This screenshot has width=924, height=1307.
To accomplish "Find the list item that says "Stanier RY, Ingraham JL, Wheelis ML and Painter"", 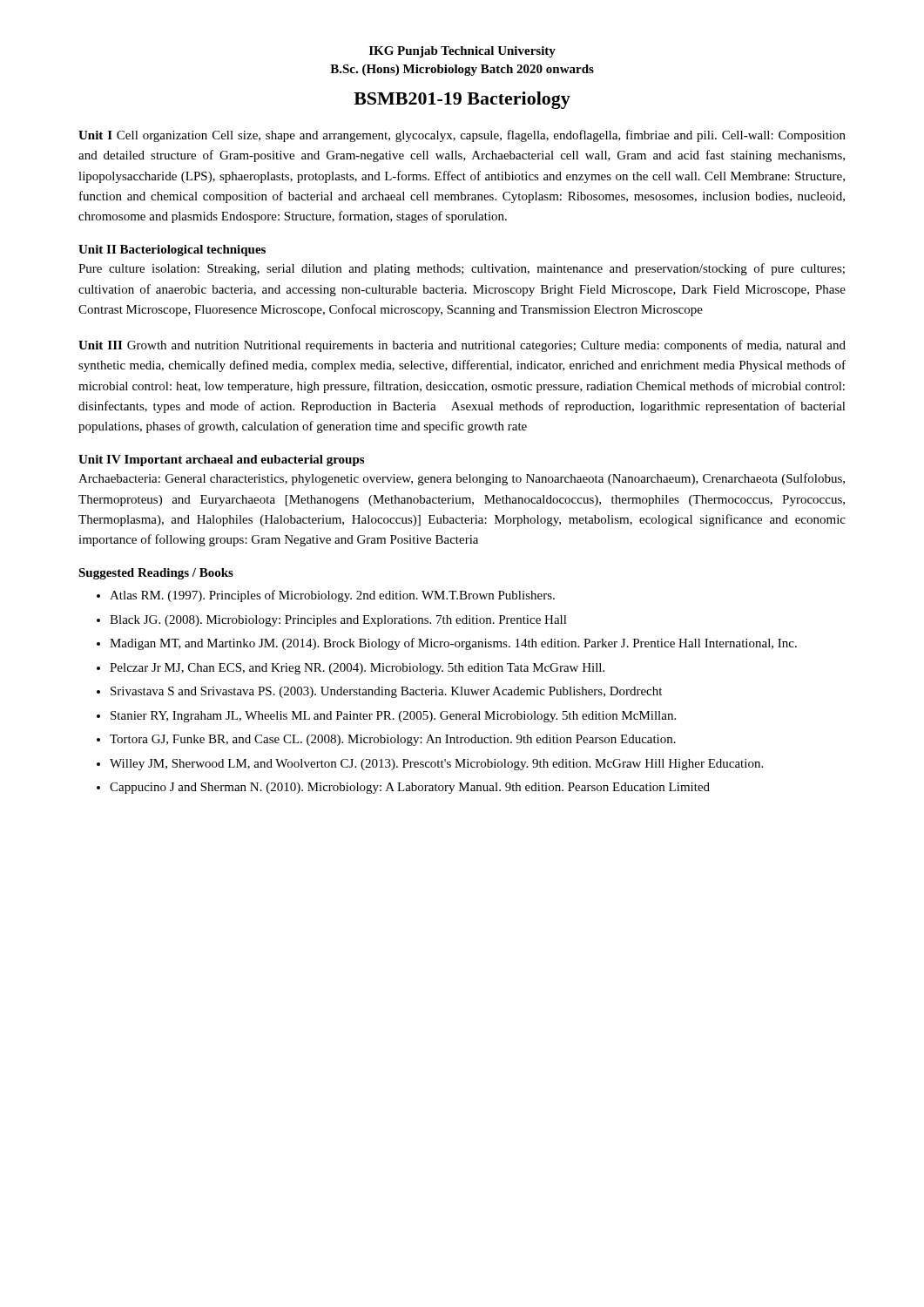I will 393,715.
